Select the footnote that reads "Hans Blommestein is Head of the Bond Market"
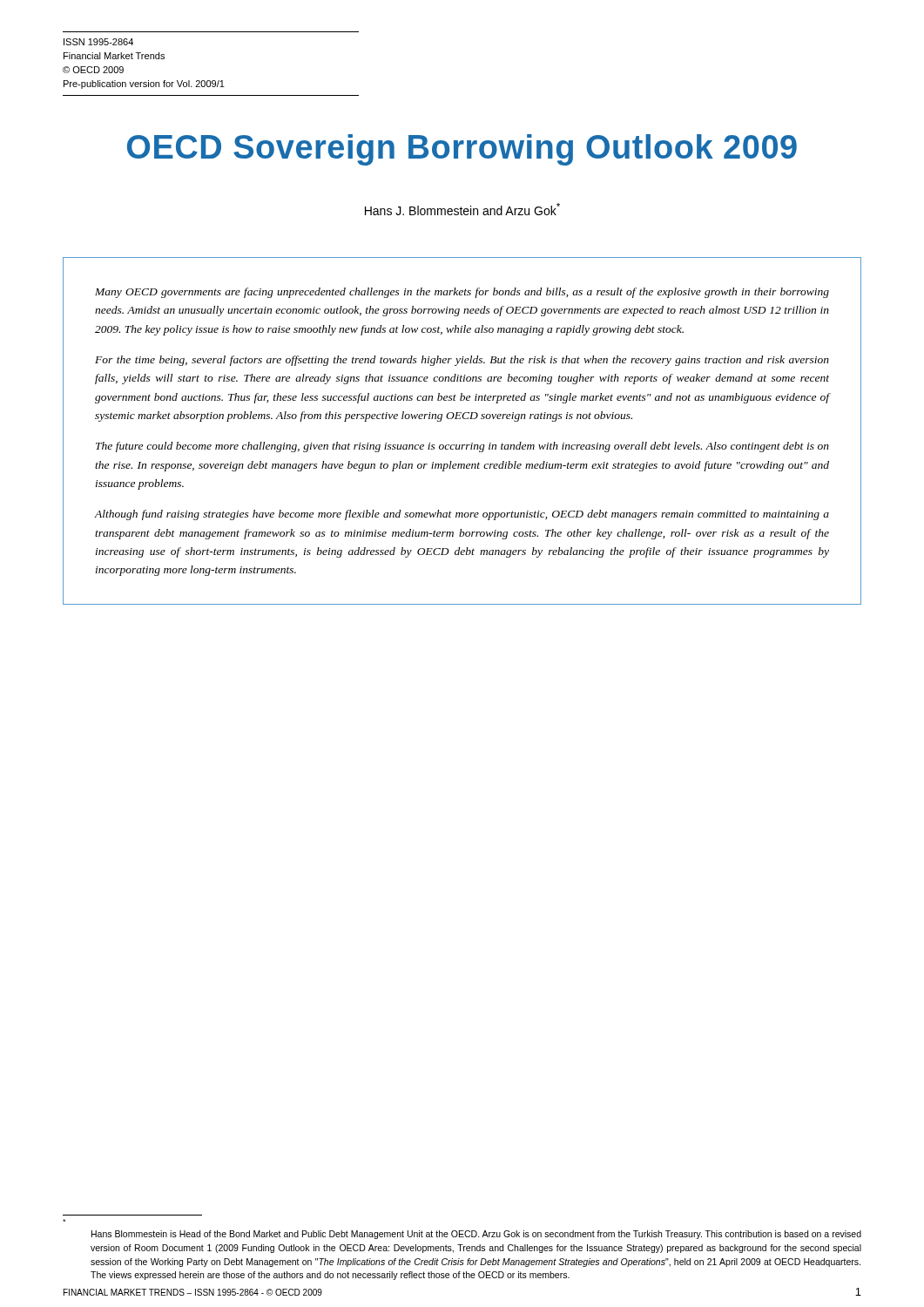 tap(476, 1254)
